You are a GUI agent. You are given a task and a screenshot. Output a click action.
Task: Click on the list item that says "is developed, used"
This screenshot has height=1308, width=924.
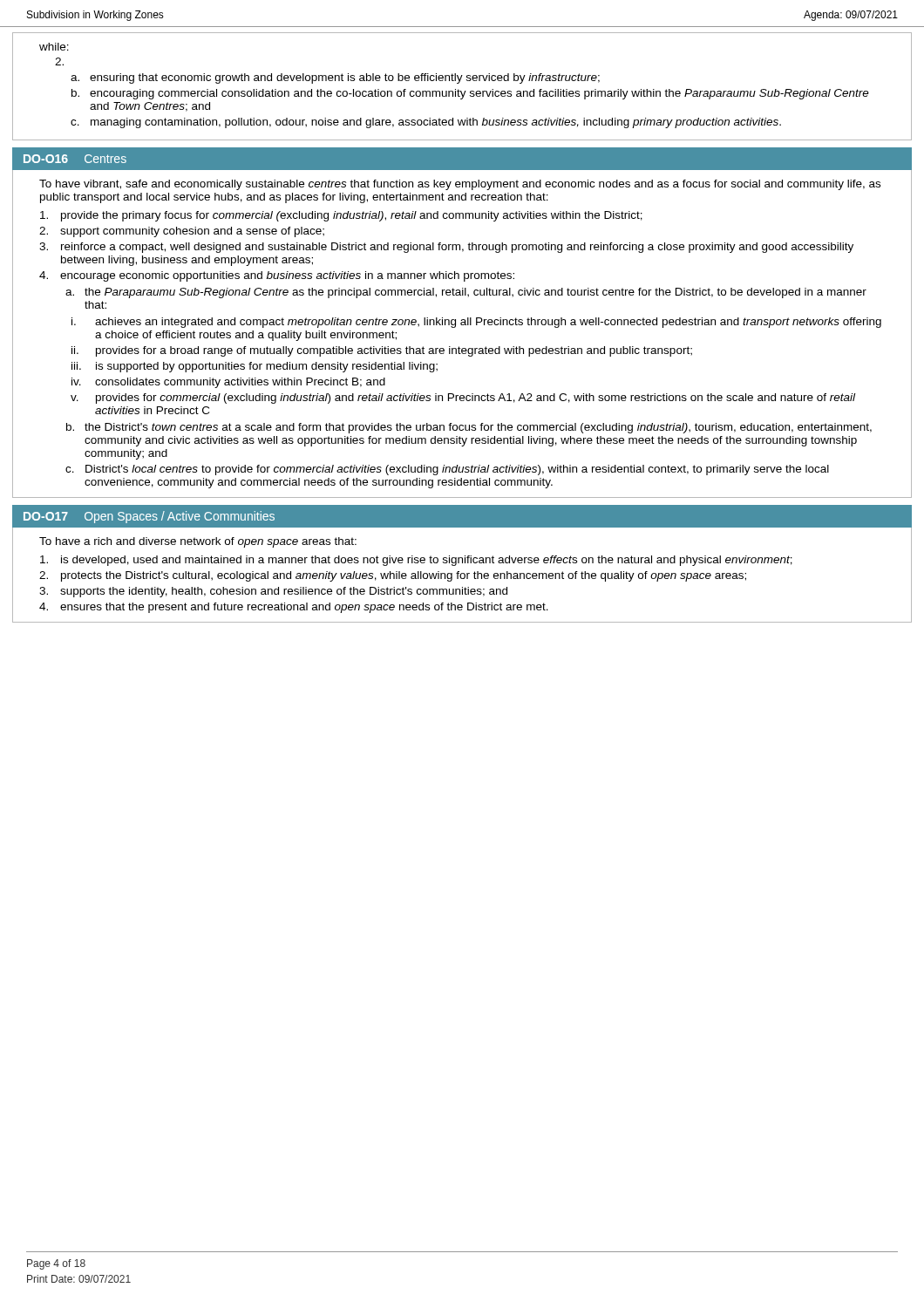click(416, 559)
